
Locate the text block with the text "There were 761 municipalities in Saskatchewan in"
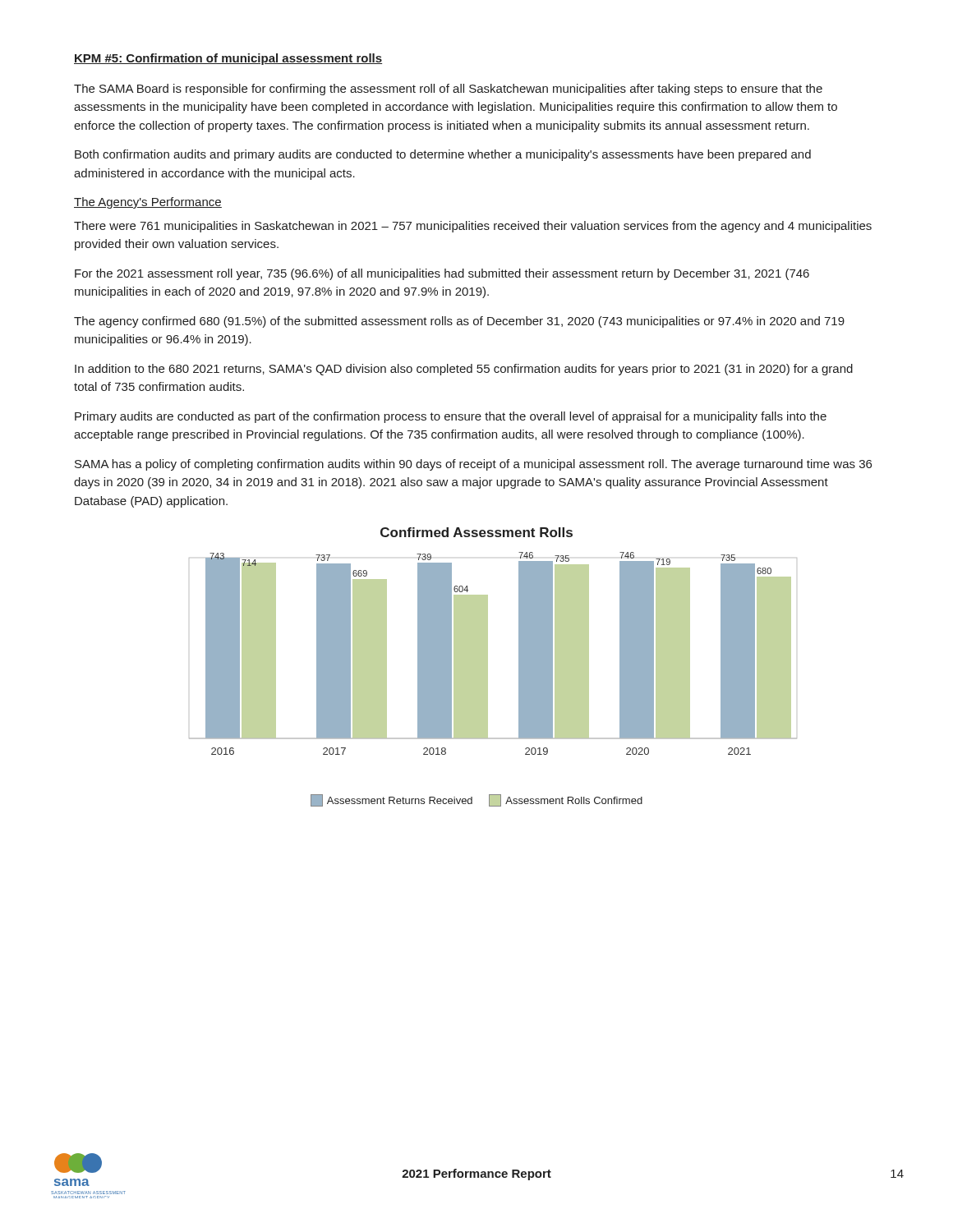click(476, 235)
